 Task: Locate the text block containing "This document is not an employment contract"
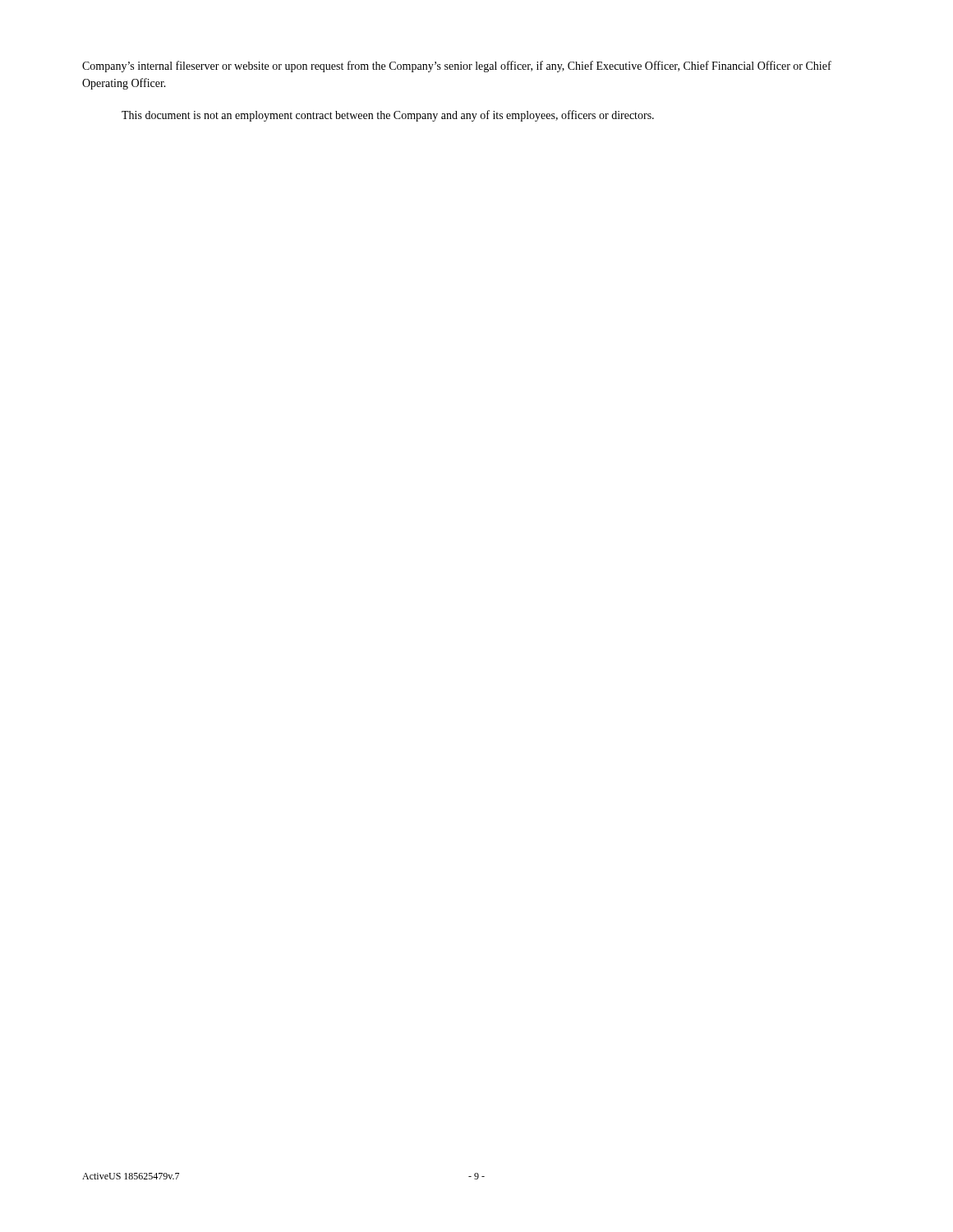pyautogui.click(x=476, y=115)
